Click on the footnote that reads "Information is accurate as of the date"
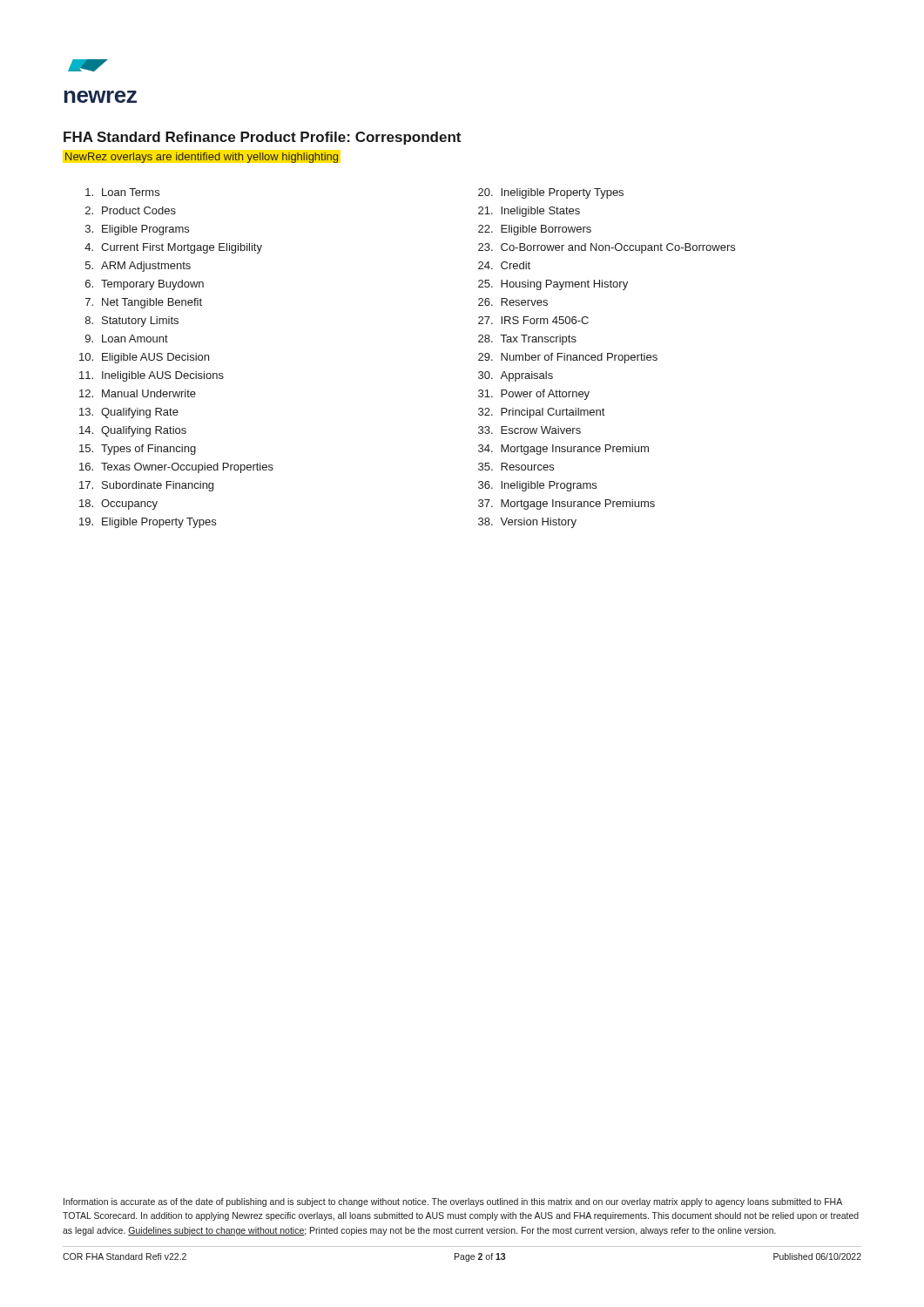 (461, 1216)
